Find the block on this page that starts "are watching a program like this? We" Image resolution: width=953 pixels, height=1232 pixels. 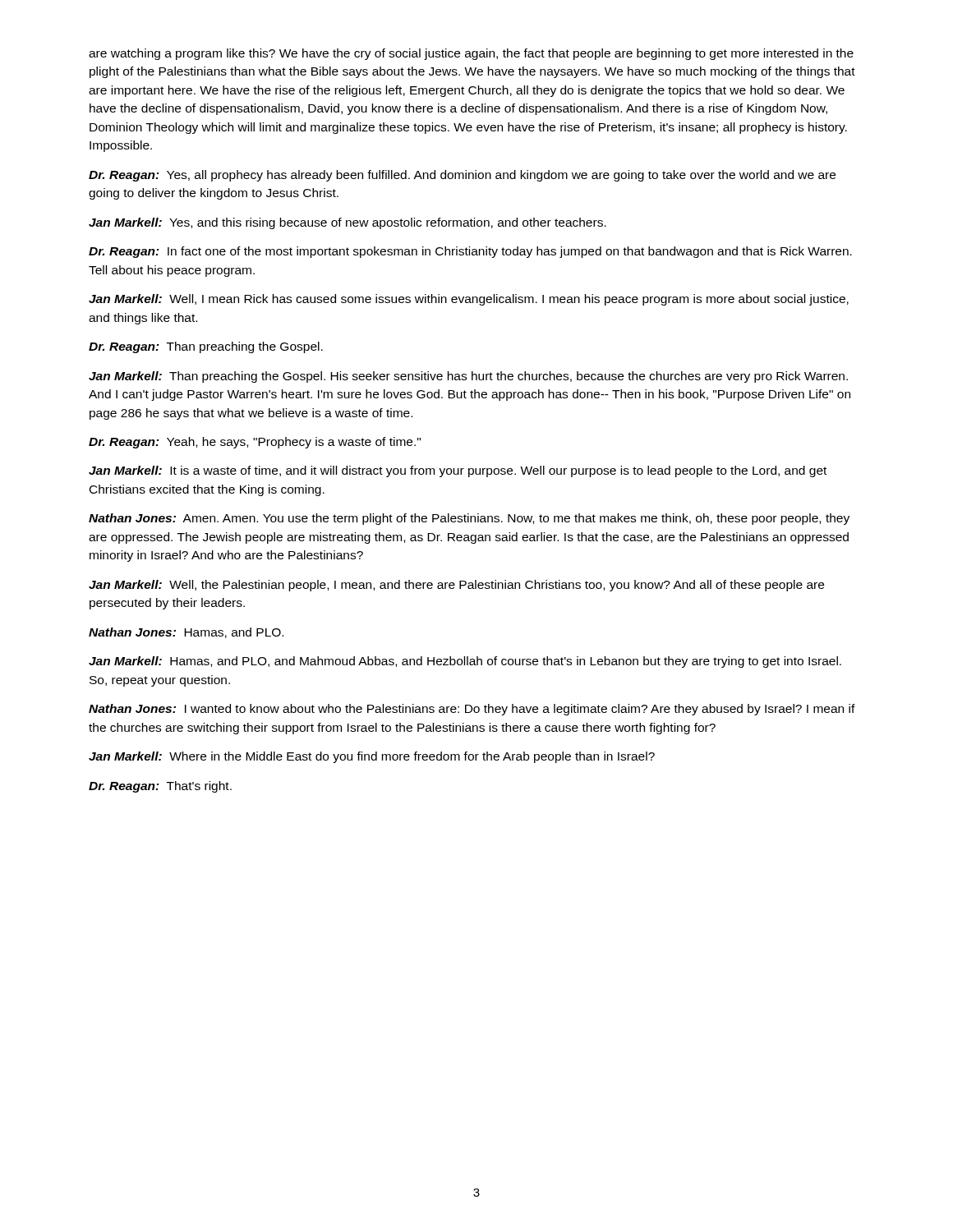tap(476, 100)
